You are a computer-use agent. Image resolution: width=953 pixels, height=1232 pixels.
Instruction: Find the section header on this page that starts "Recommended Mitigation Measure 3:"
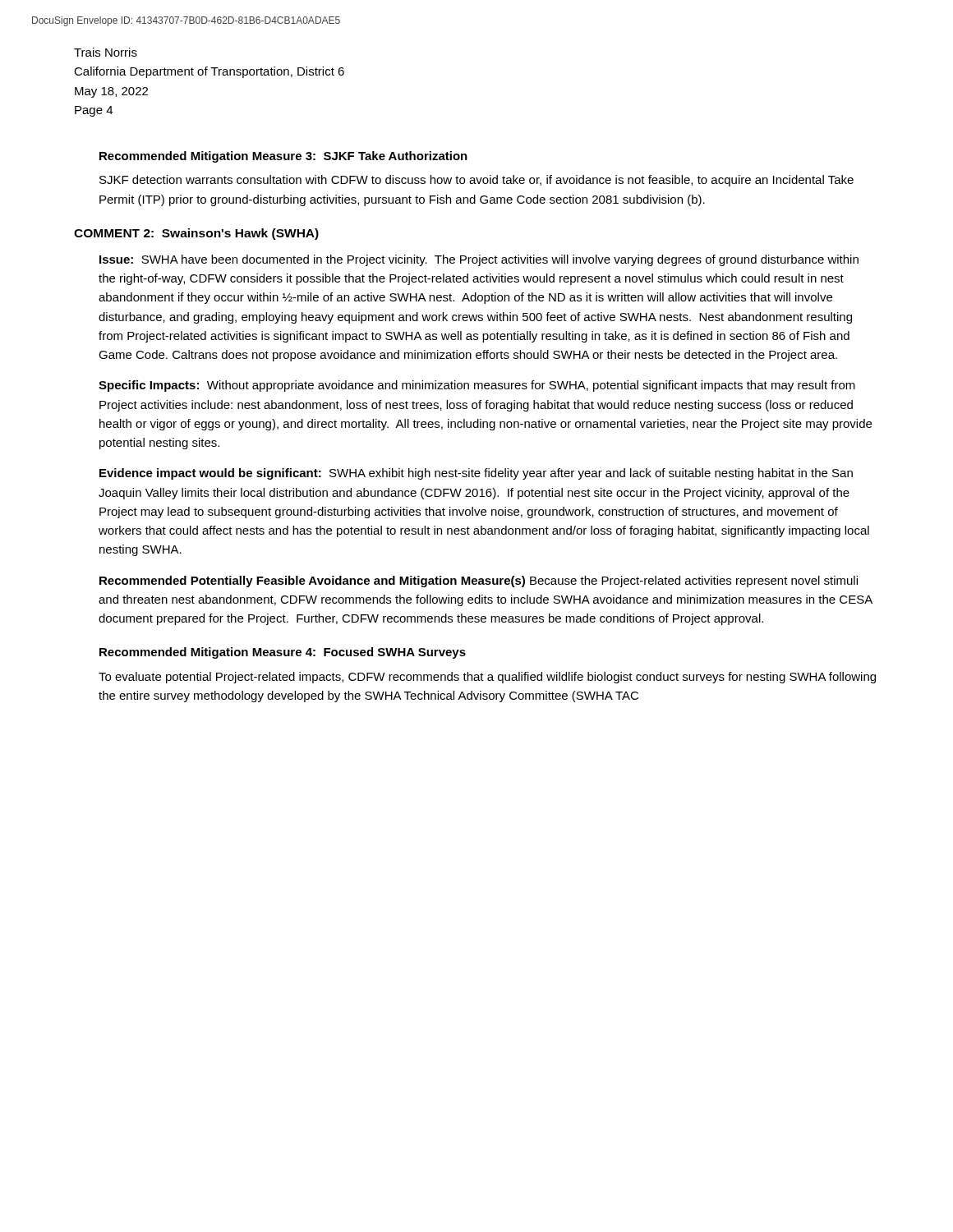coord(283,156)
